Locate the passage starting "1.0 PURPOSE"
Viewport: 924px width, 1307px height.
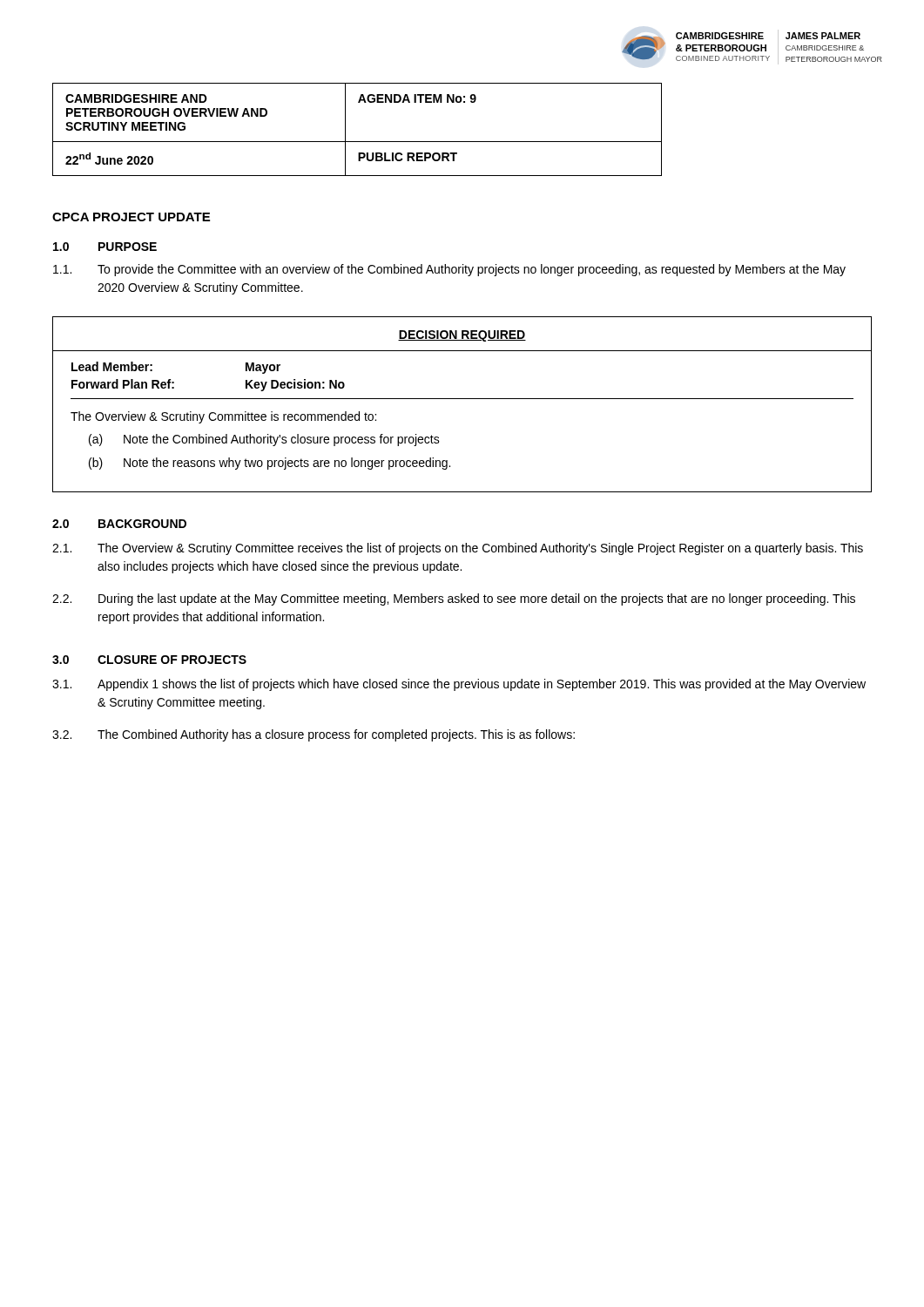[105, 247]
